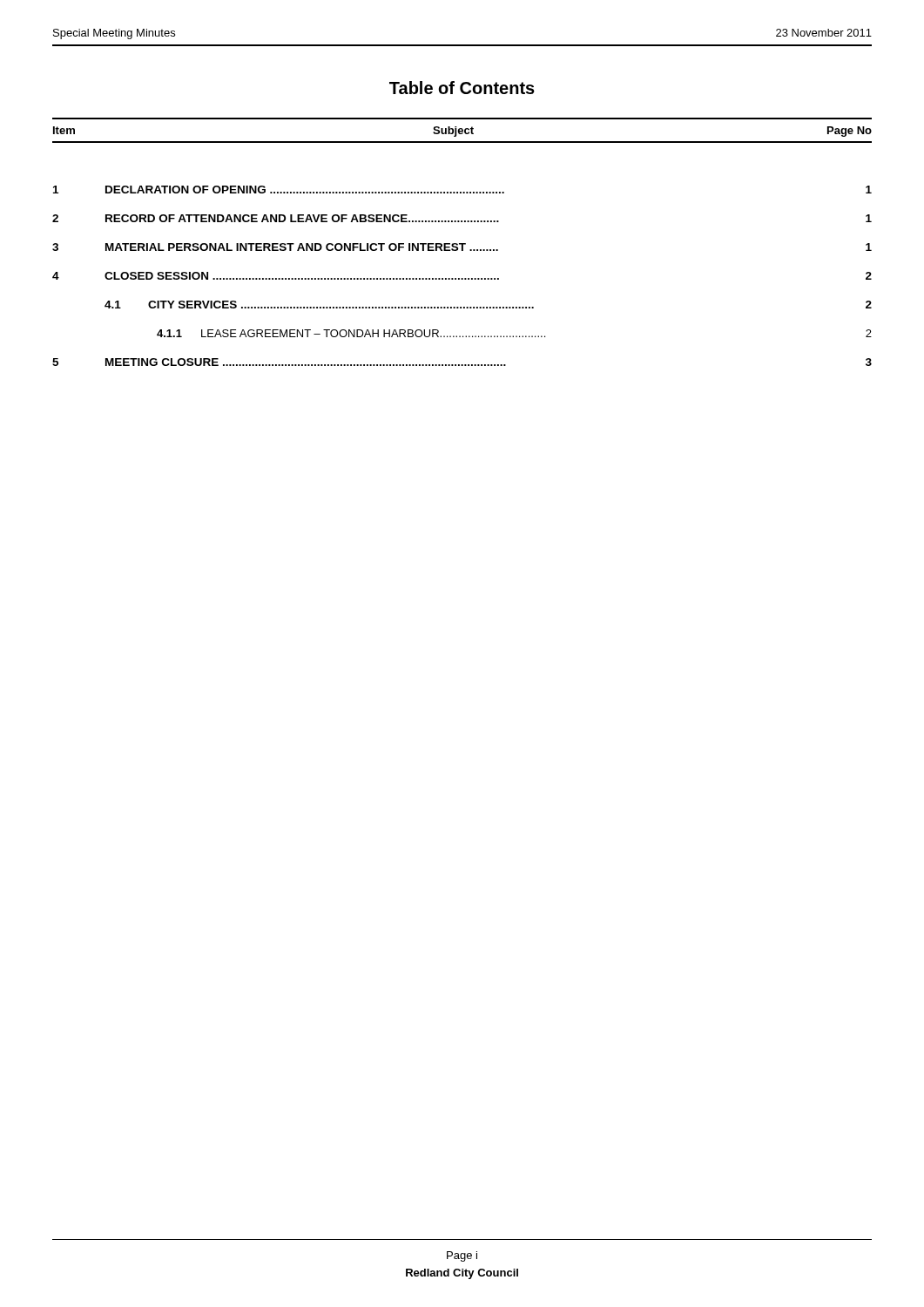Viewport: 924px width, 1307px height.
Task: Click a table
Action: 462,130
